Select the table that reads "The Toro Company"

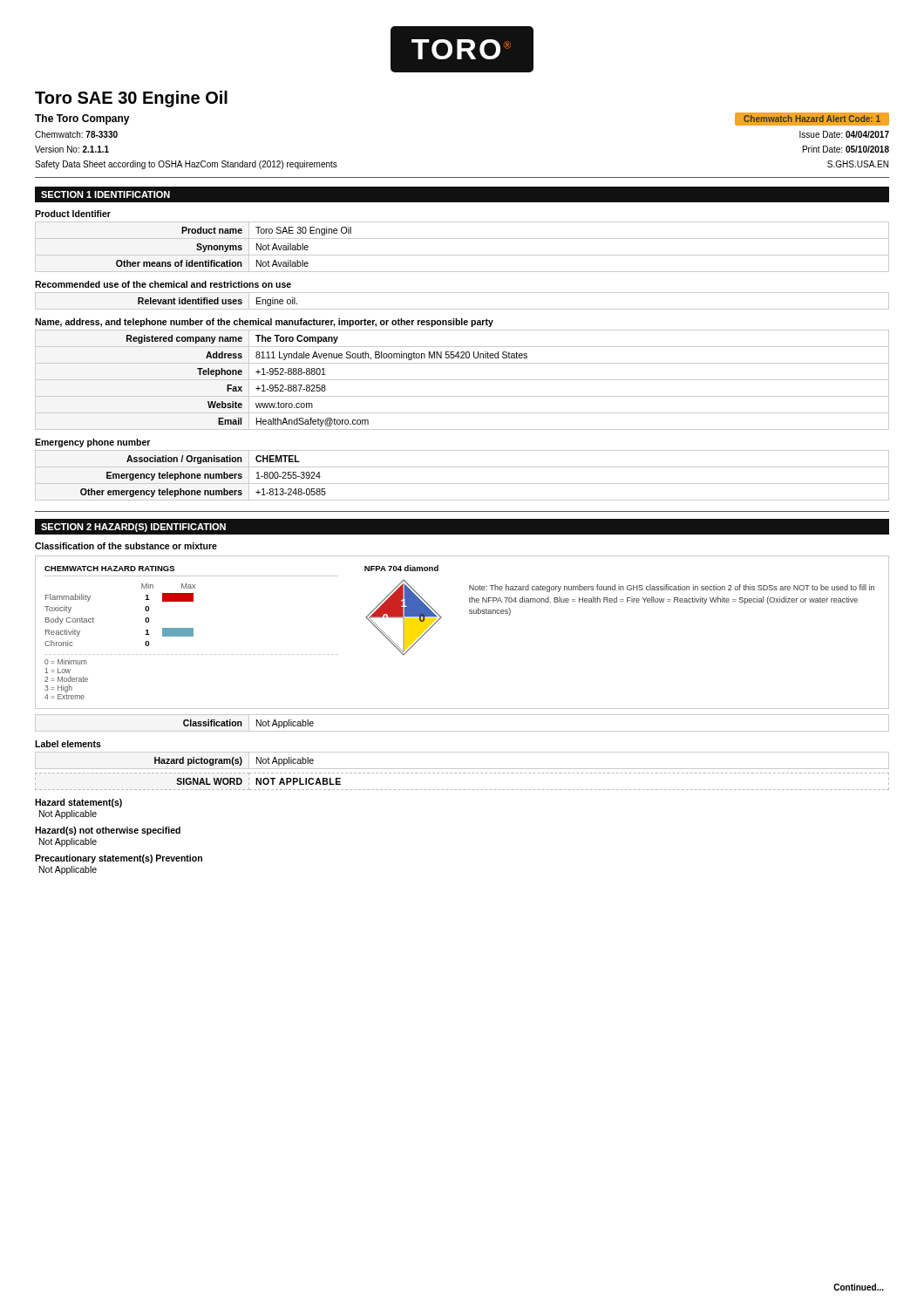(x=462, y=380)
